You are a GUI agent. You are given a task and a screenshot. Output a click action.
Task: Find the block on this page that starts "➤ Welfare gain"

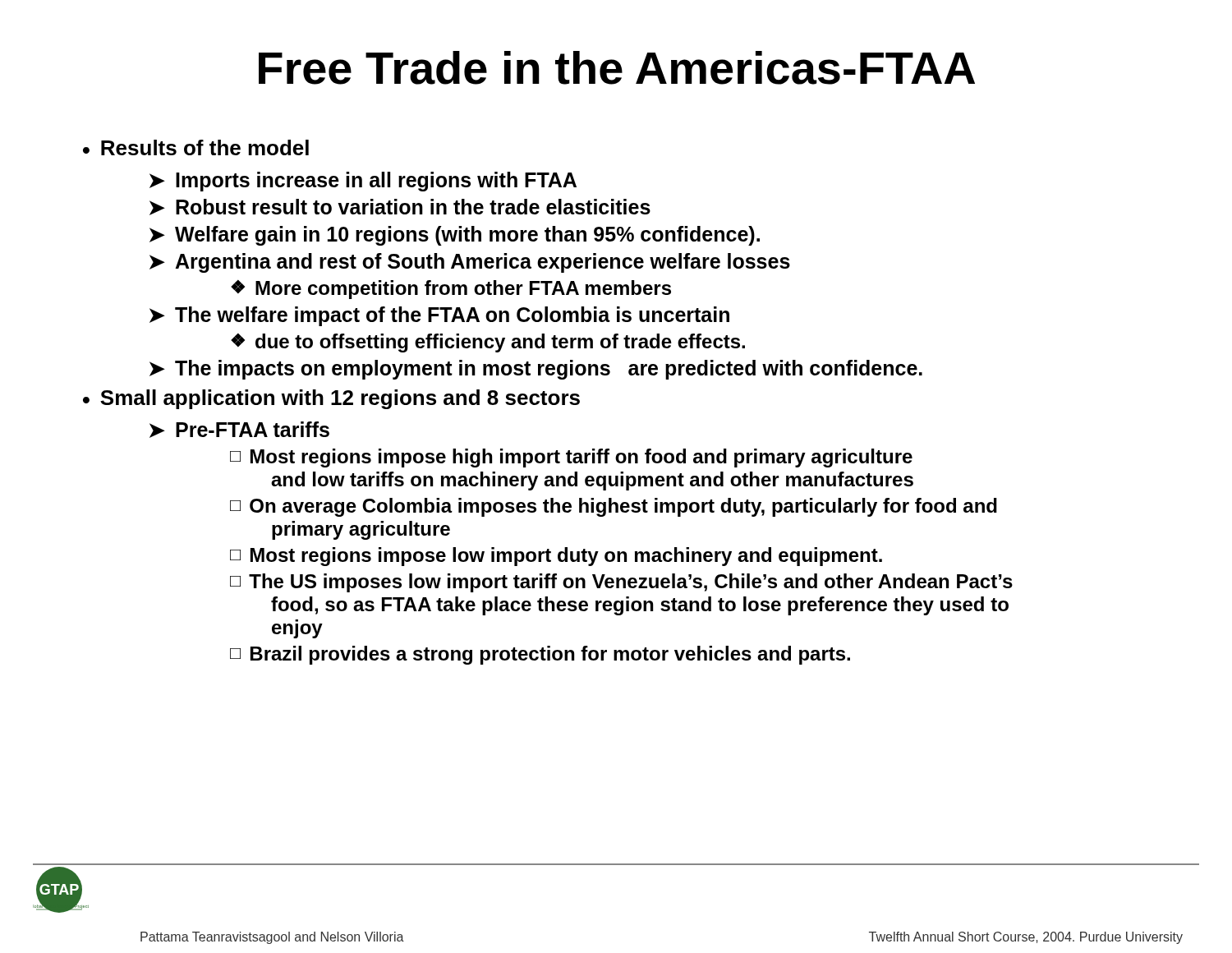(x=454, y=235)
